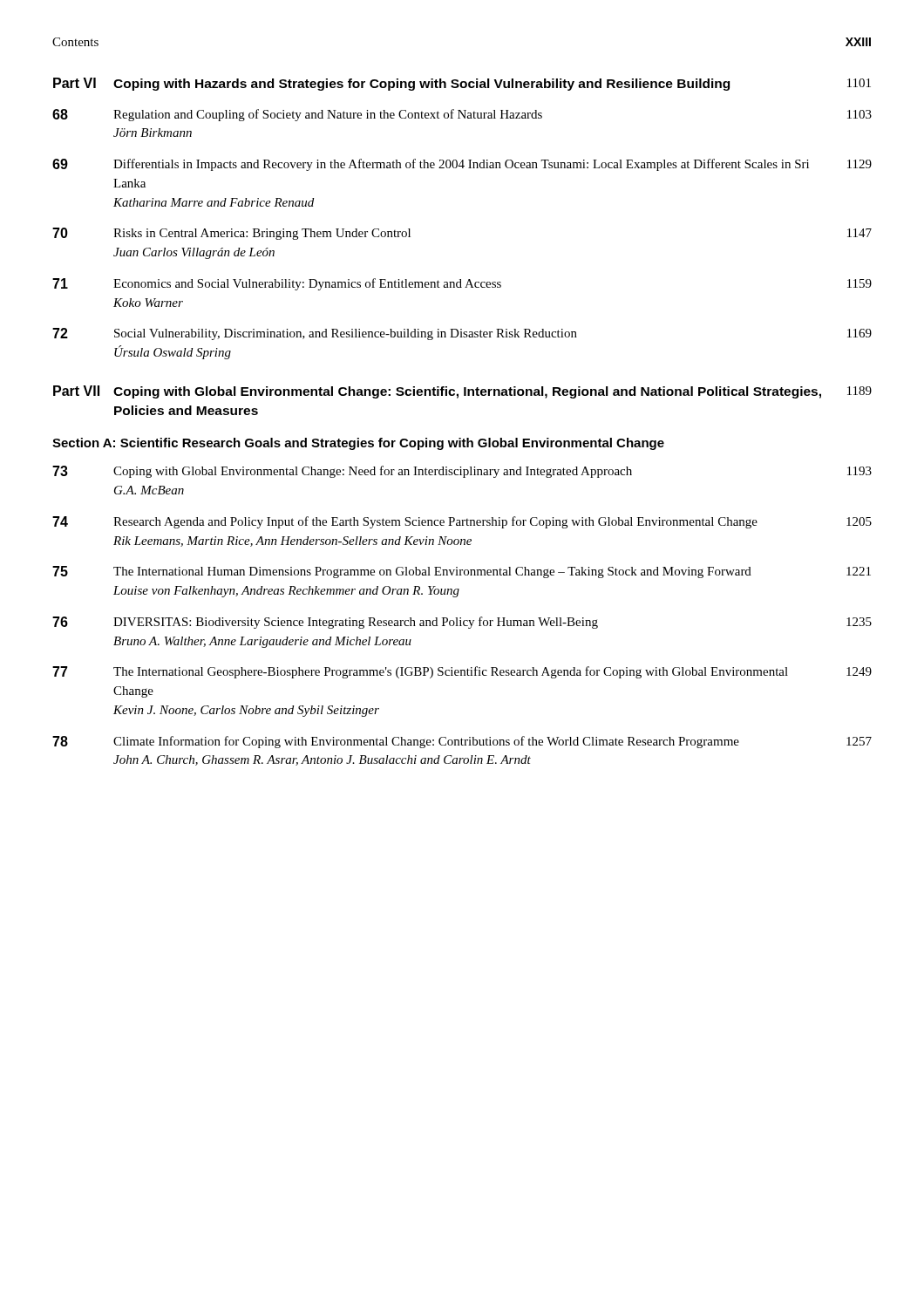
Task: Select the list item containing "73 Coping with"
Action: pos(462,481)
